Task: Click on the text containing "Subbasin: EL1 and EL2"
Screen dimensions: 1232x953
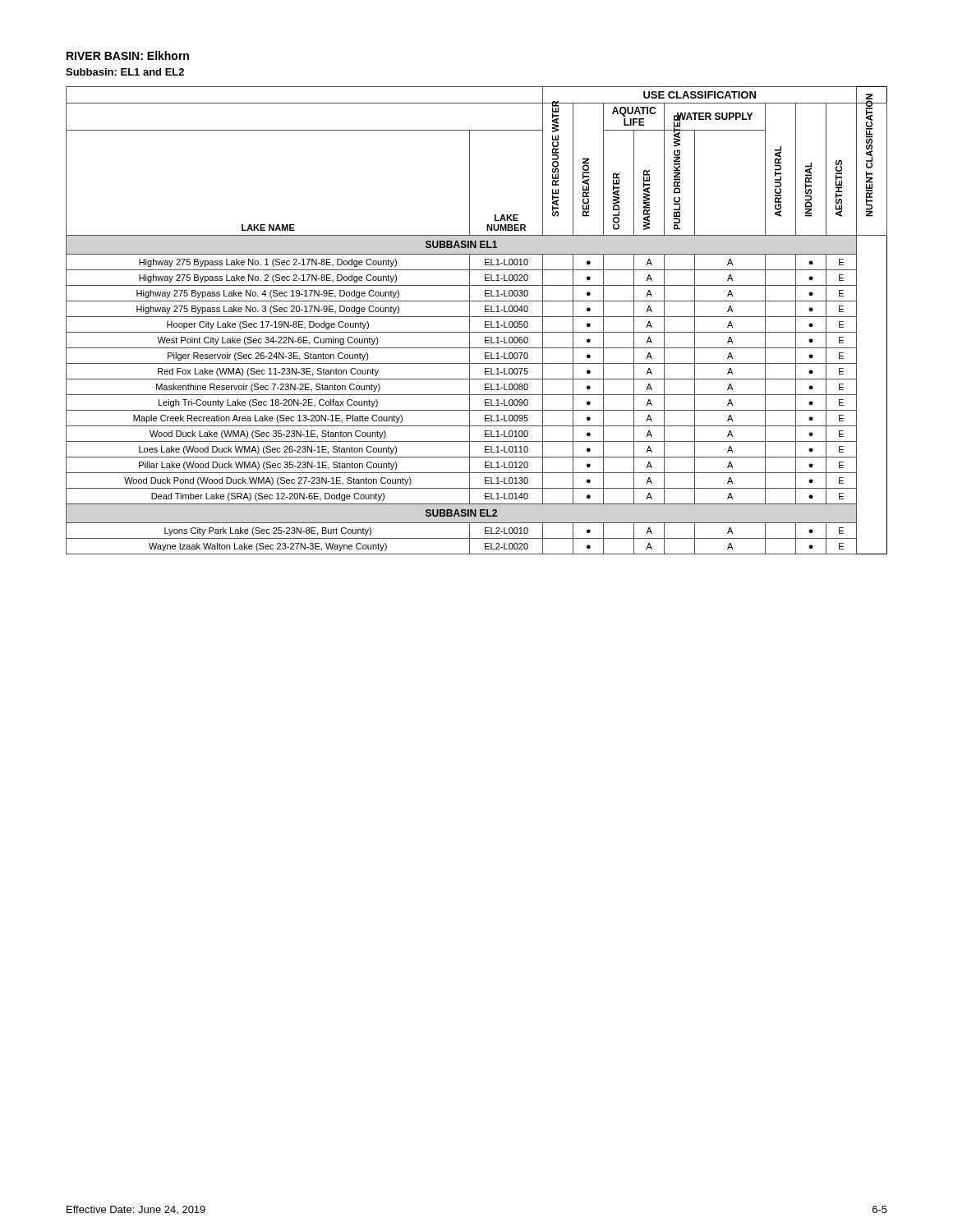Action: pyautogui.click(x=125, y=72)
